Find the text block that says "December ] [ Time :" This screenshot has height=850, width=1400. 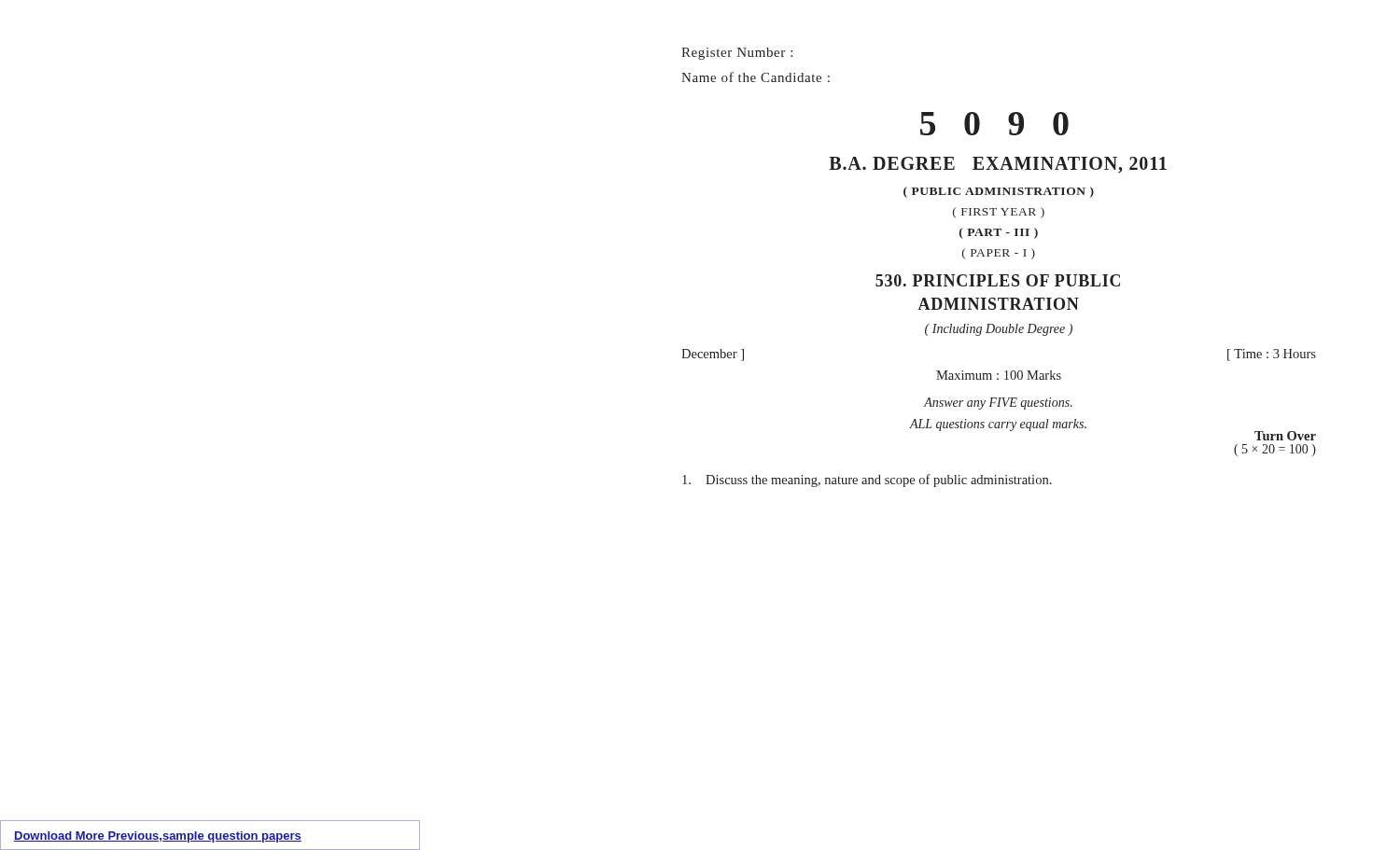point(717,355)
